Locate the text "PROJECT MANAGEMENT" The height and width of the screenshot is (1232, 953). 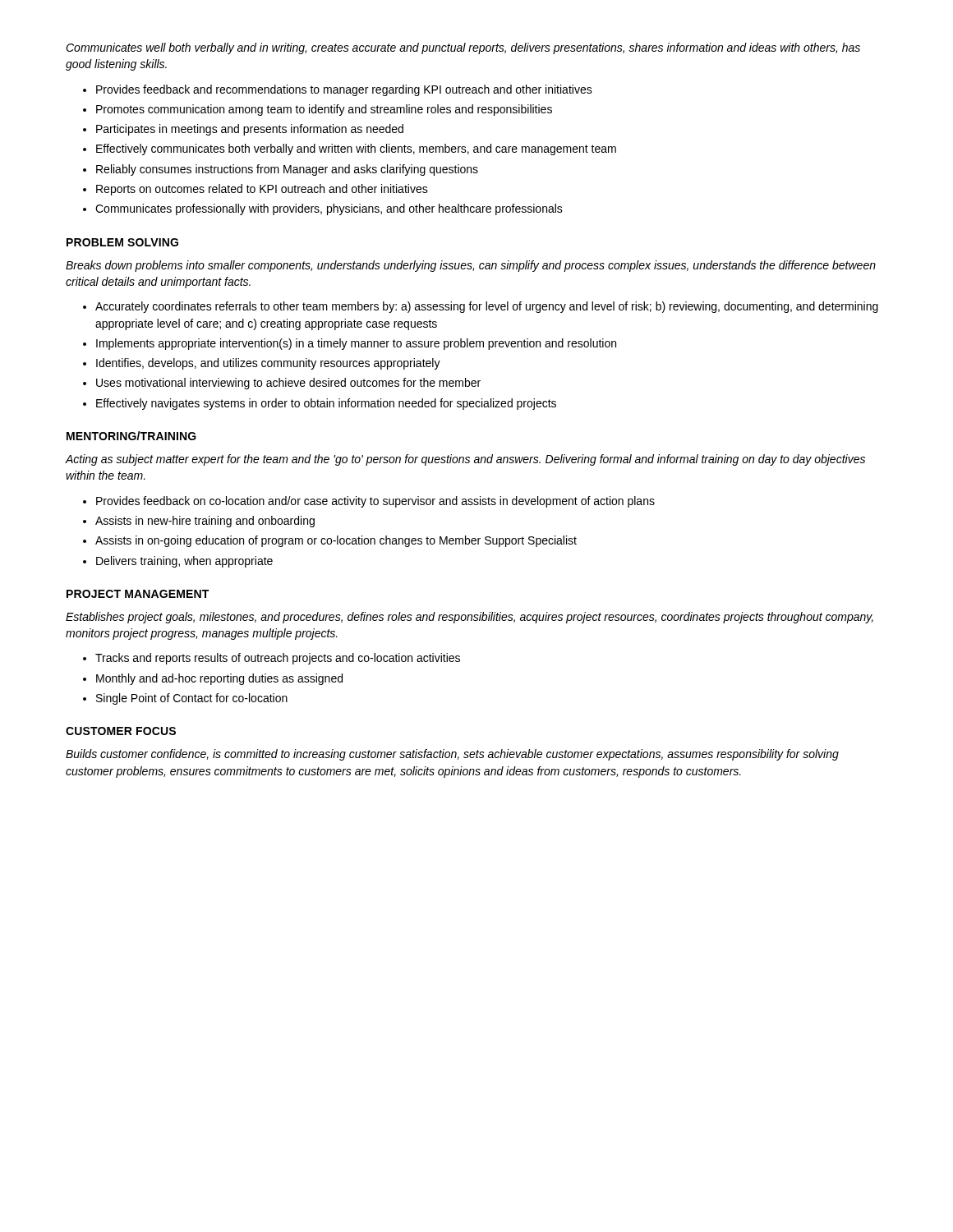pos(138,594)
